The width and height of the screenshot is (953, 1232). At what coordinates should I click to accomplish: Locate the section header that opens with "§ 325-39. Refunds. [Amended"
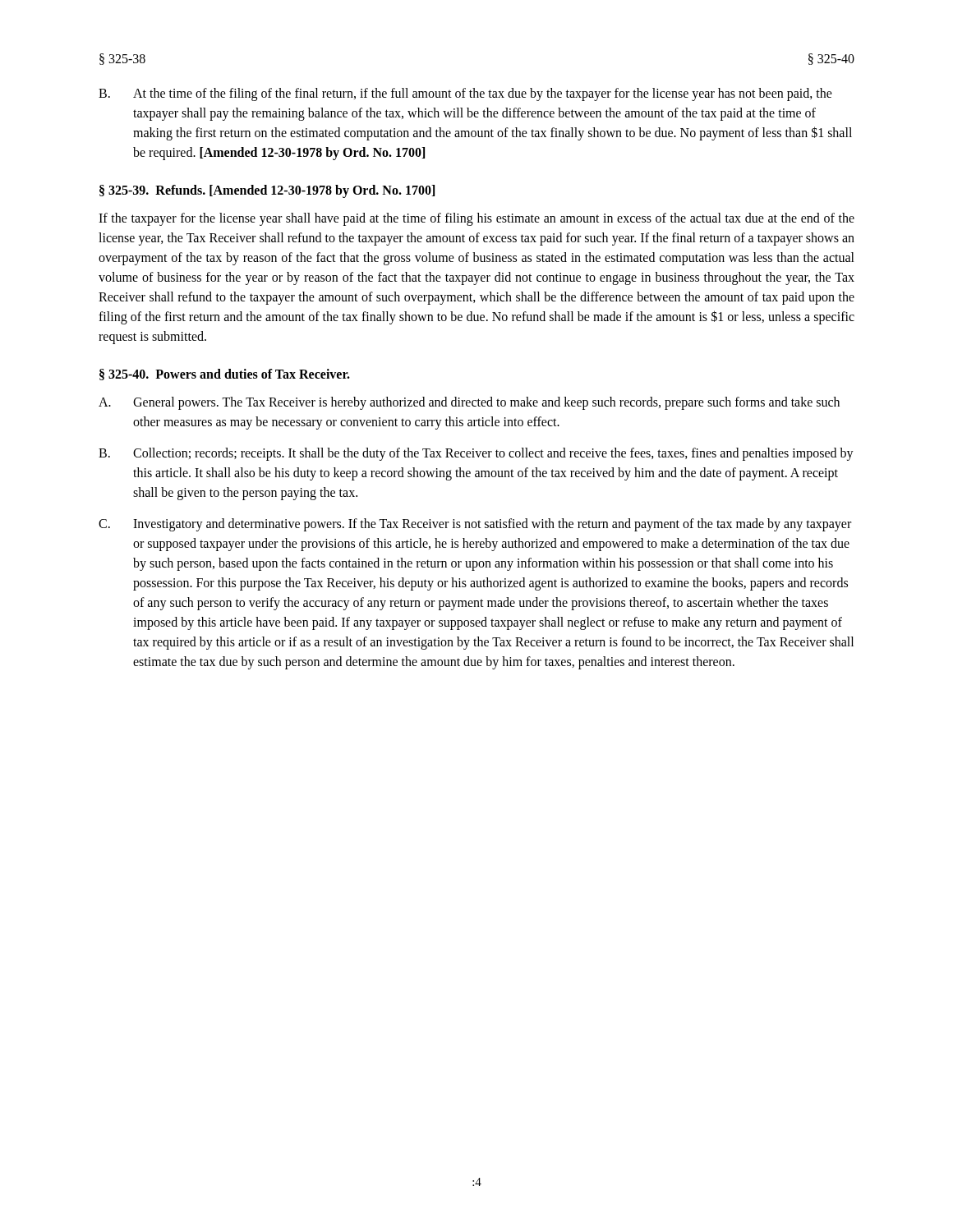point(267,190)
